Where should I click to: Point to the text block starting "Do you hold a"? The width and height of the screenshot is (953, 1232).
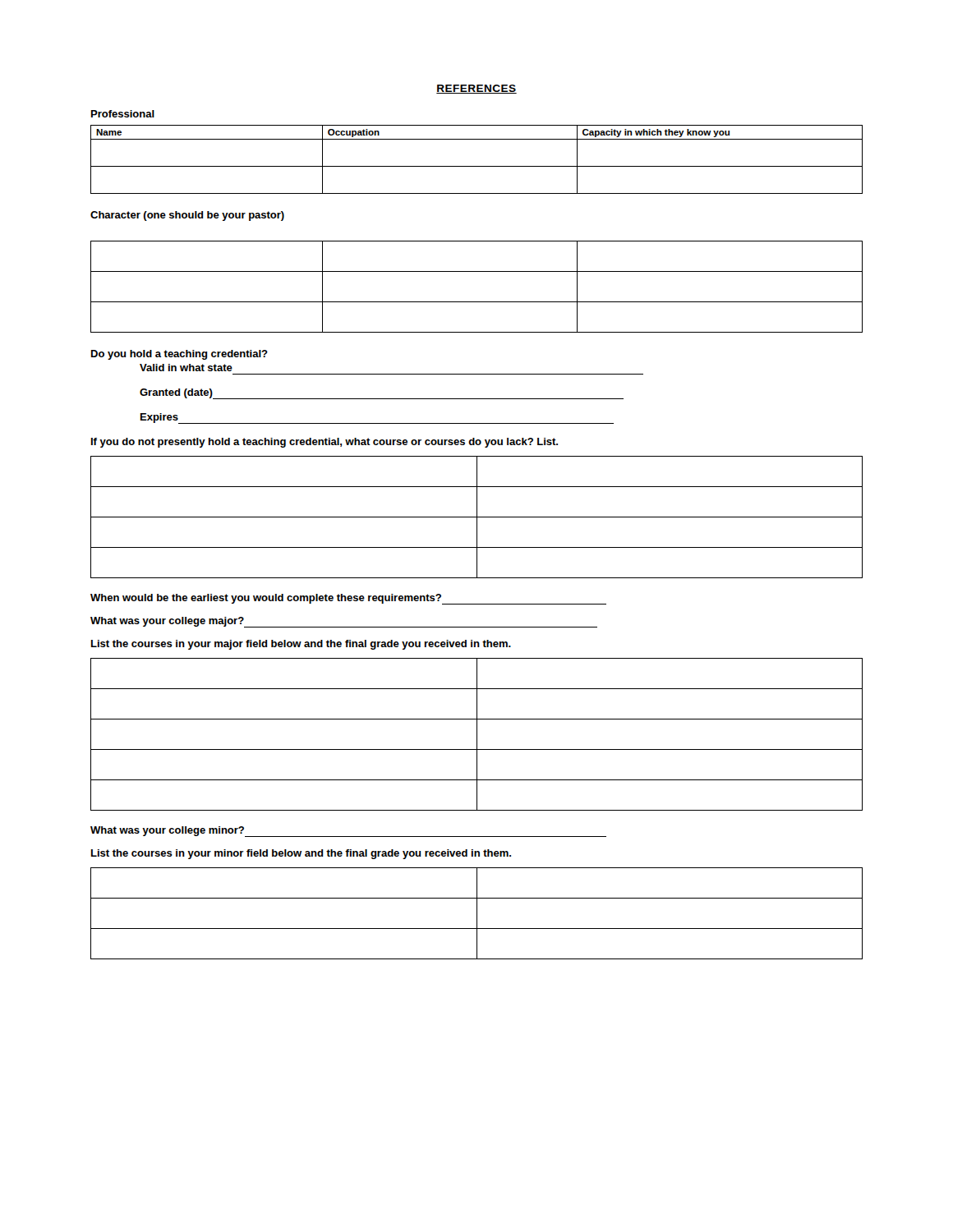click(179, 354)
